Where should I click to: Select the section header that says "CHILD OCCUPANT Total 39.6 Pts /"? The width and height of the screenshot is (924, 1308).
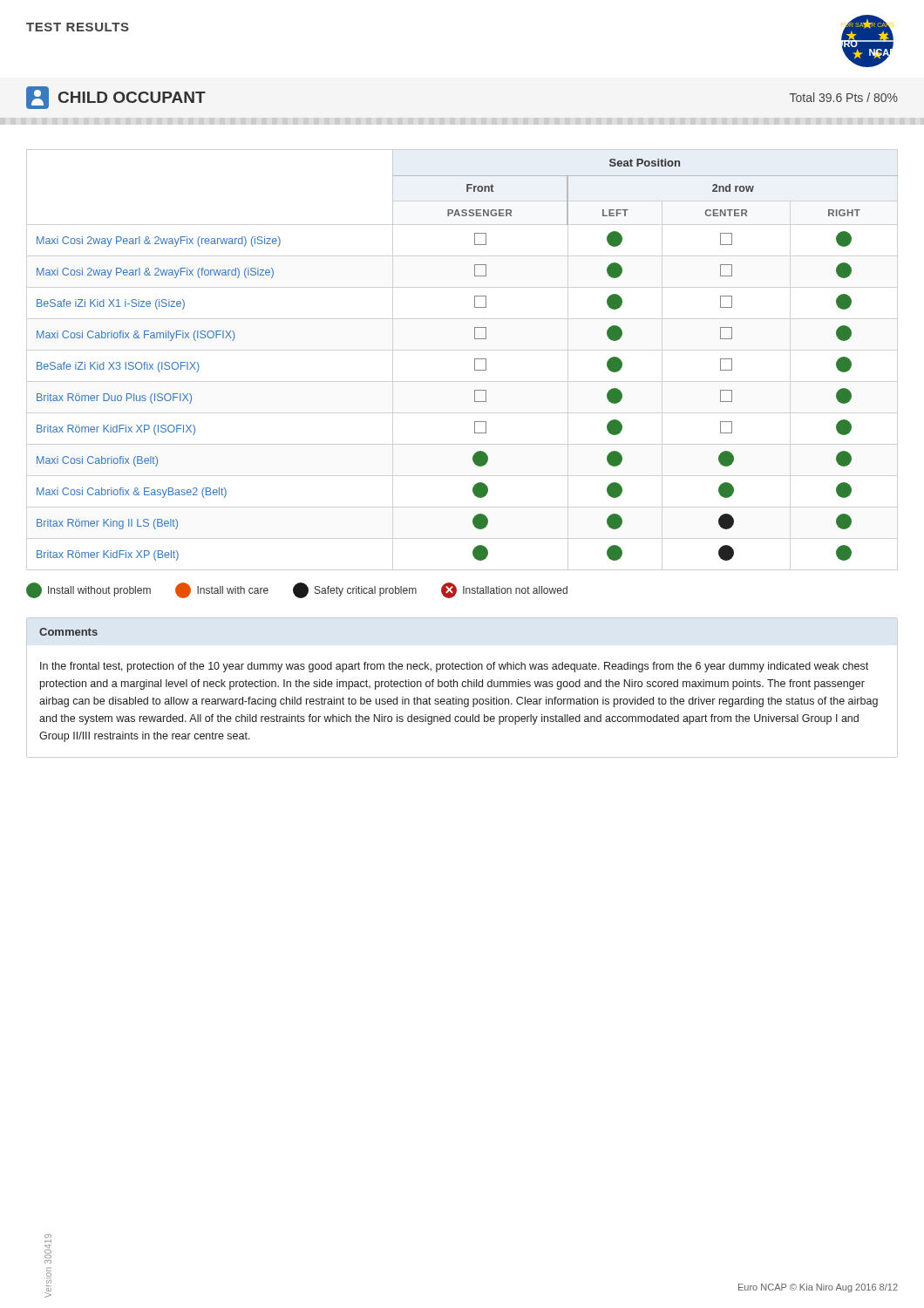point(118,101)
